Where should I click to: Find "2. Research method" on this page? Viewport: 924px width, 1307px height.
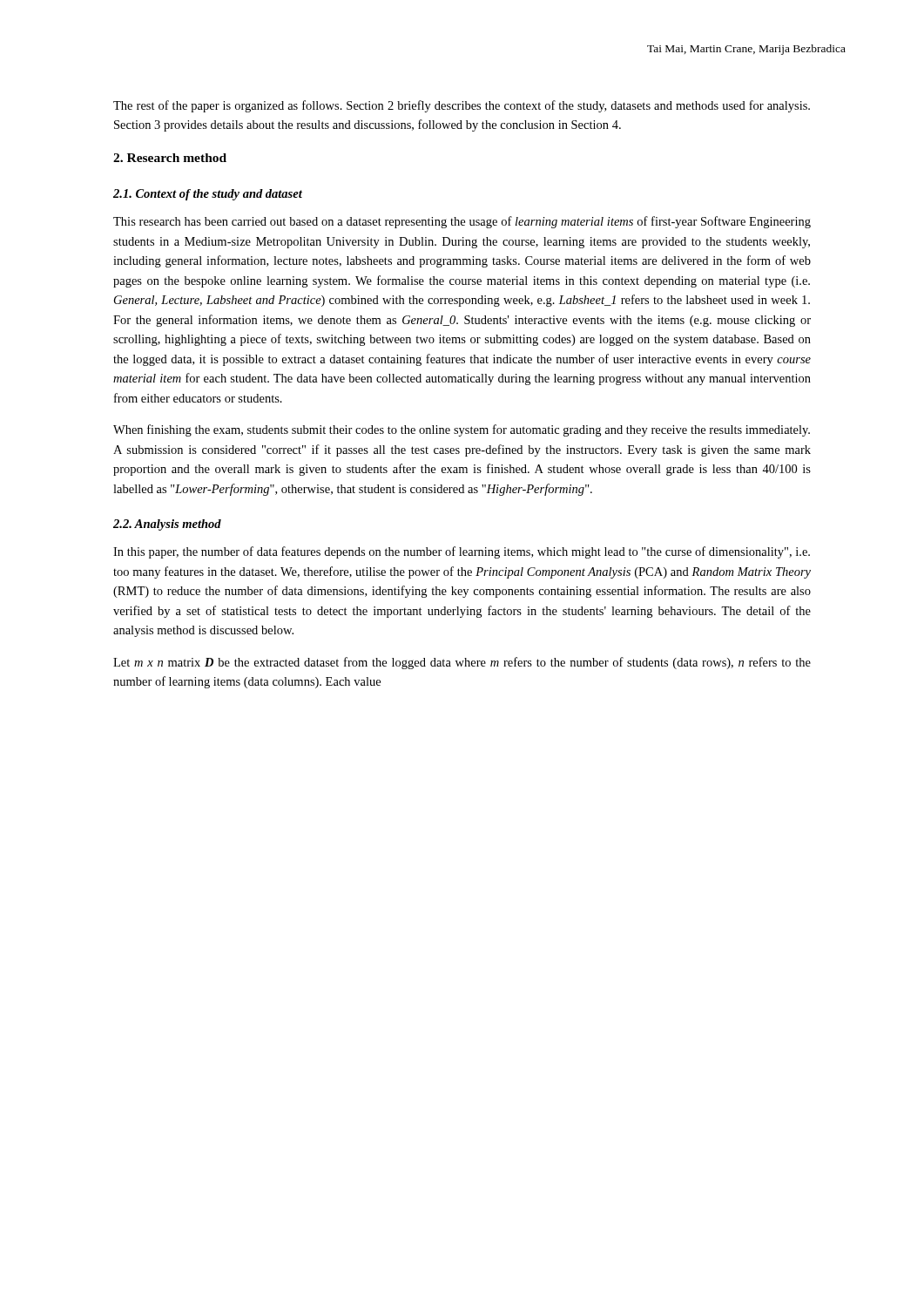pyautogui.click(x=170, y=157)
